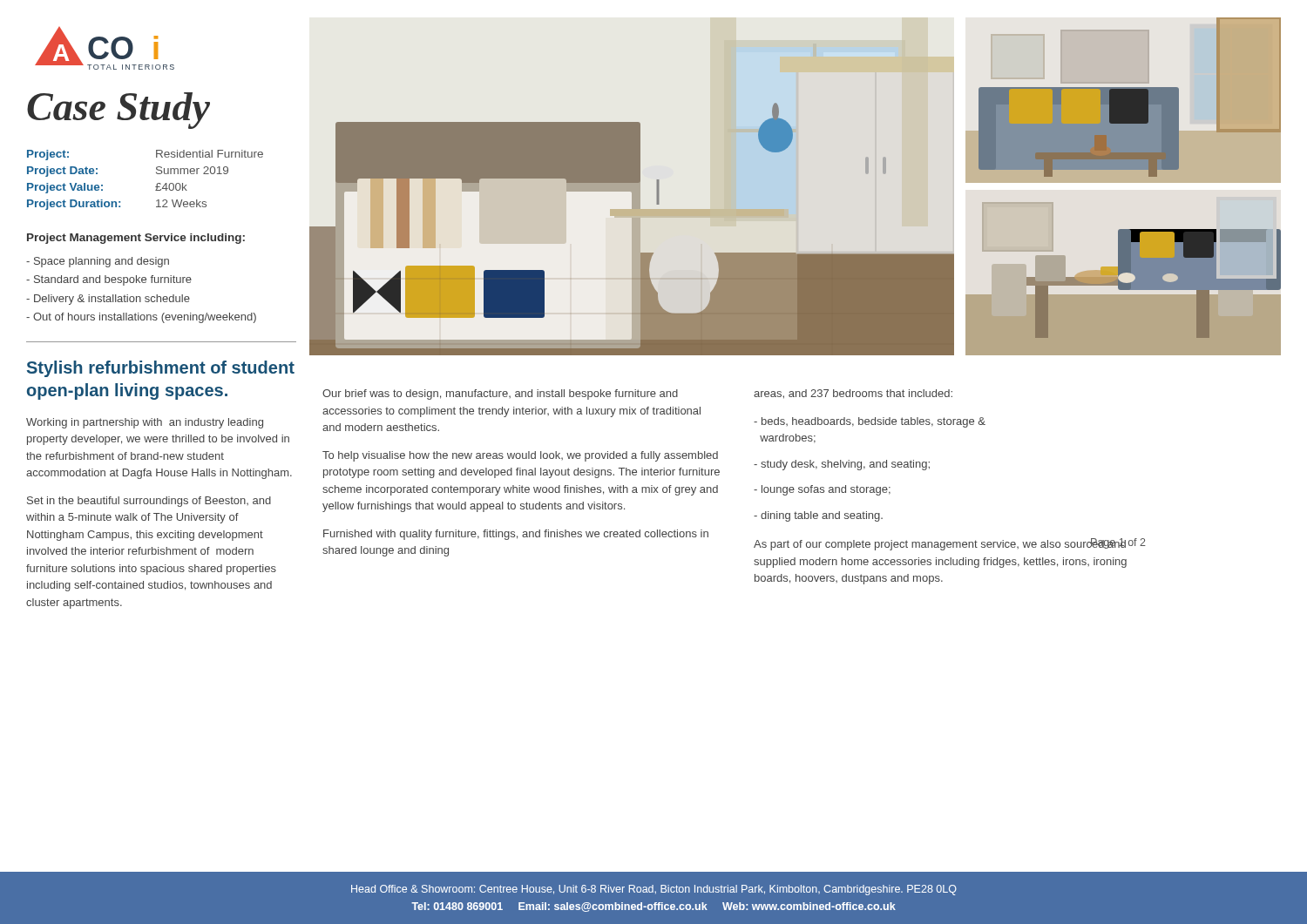Find the block starting "As part of"
Viewport: 1307px width, 924px height.
tap(940, 561)
